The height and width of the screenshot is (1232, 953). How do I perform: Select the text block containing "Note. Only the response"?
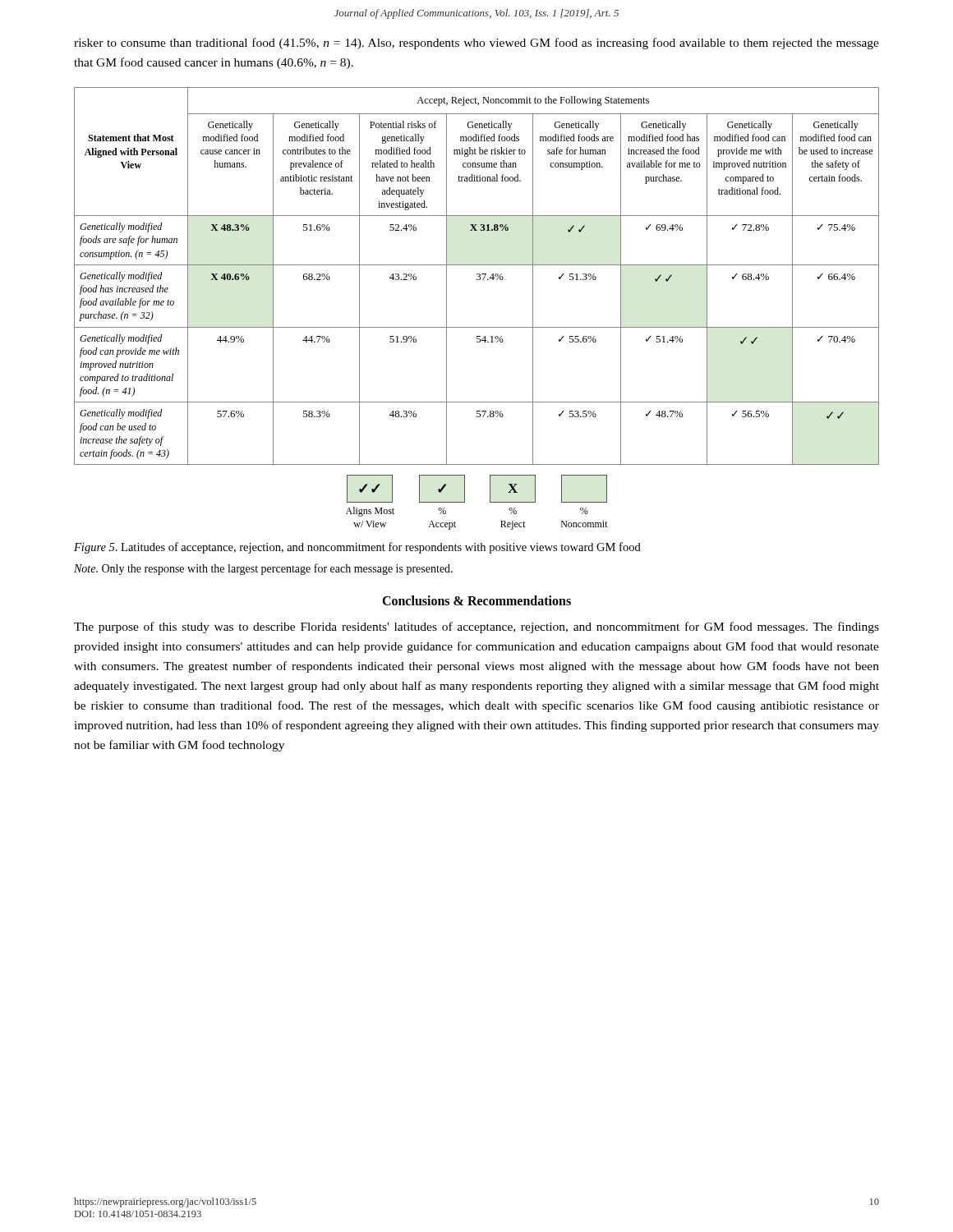[264, 569]
